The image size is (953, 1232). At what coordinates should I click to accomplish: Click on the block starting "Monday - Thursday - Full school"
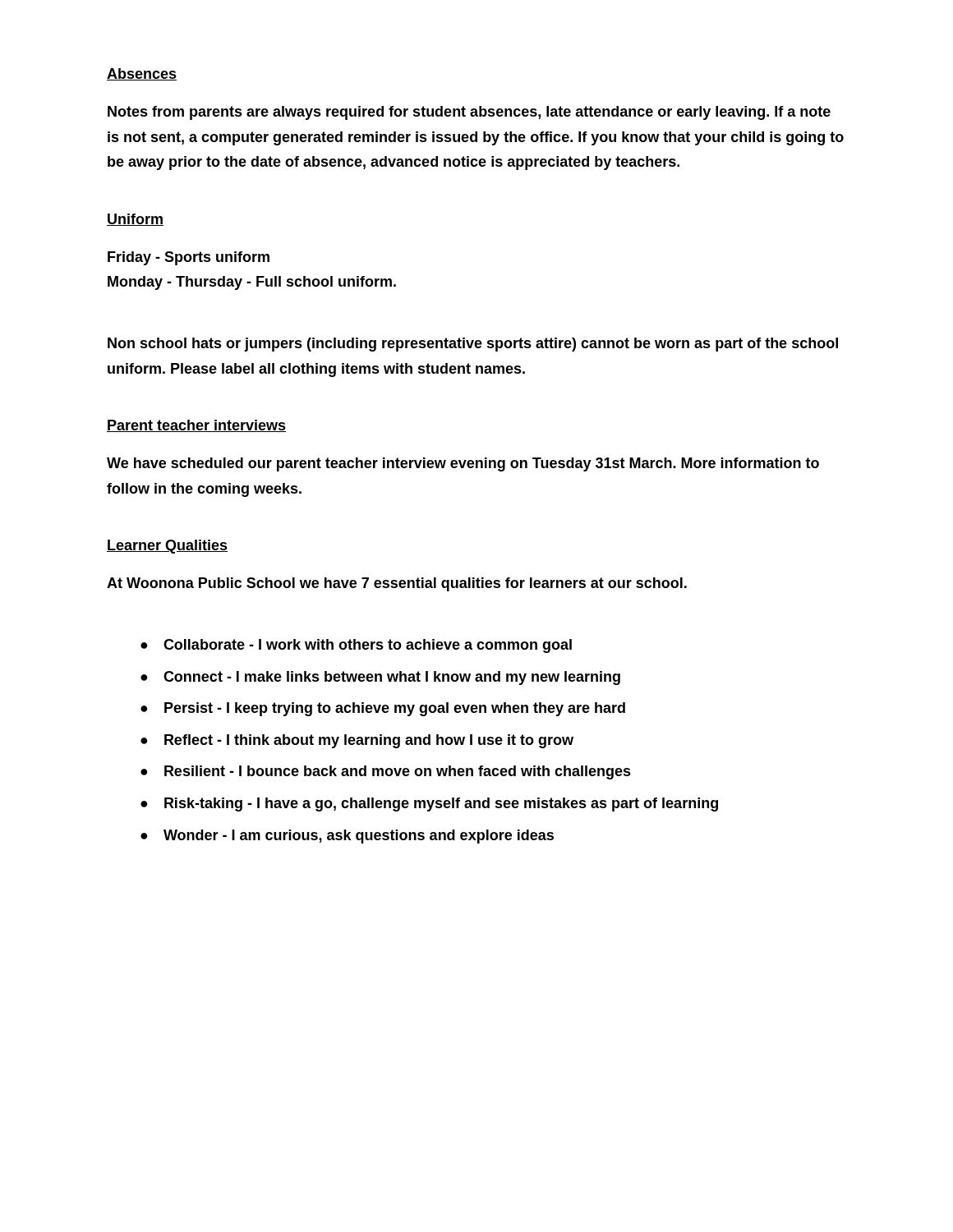click(x=252, y=283)
